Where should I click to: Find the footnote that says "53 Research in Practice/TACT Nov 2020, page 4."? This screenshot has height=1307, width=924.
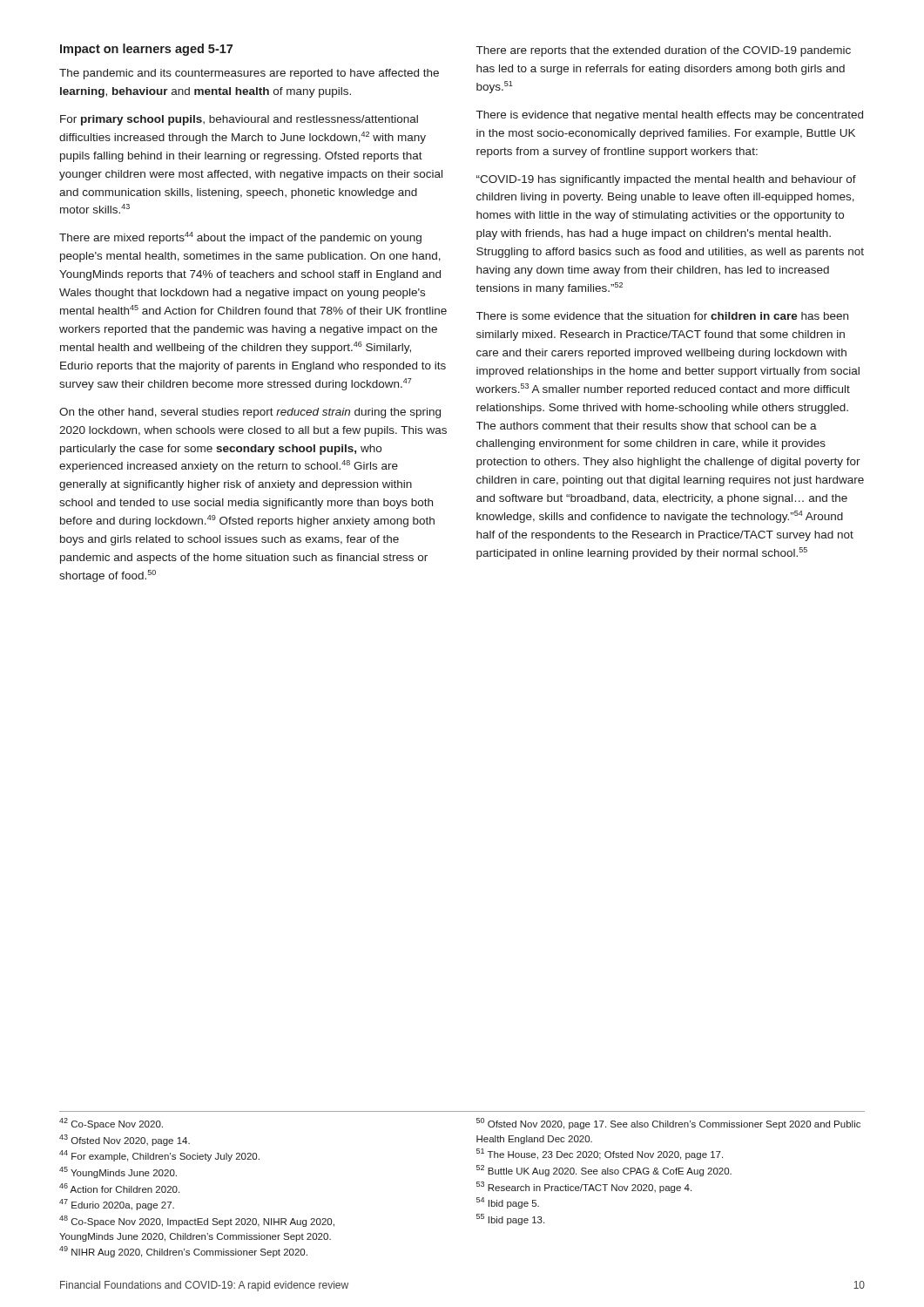coord(584,1186)
